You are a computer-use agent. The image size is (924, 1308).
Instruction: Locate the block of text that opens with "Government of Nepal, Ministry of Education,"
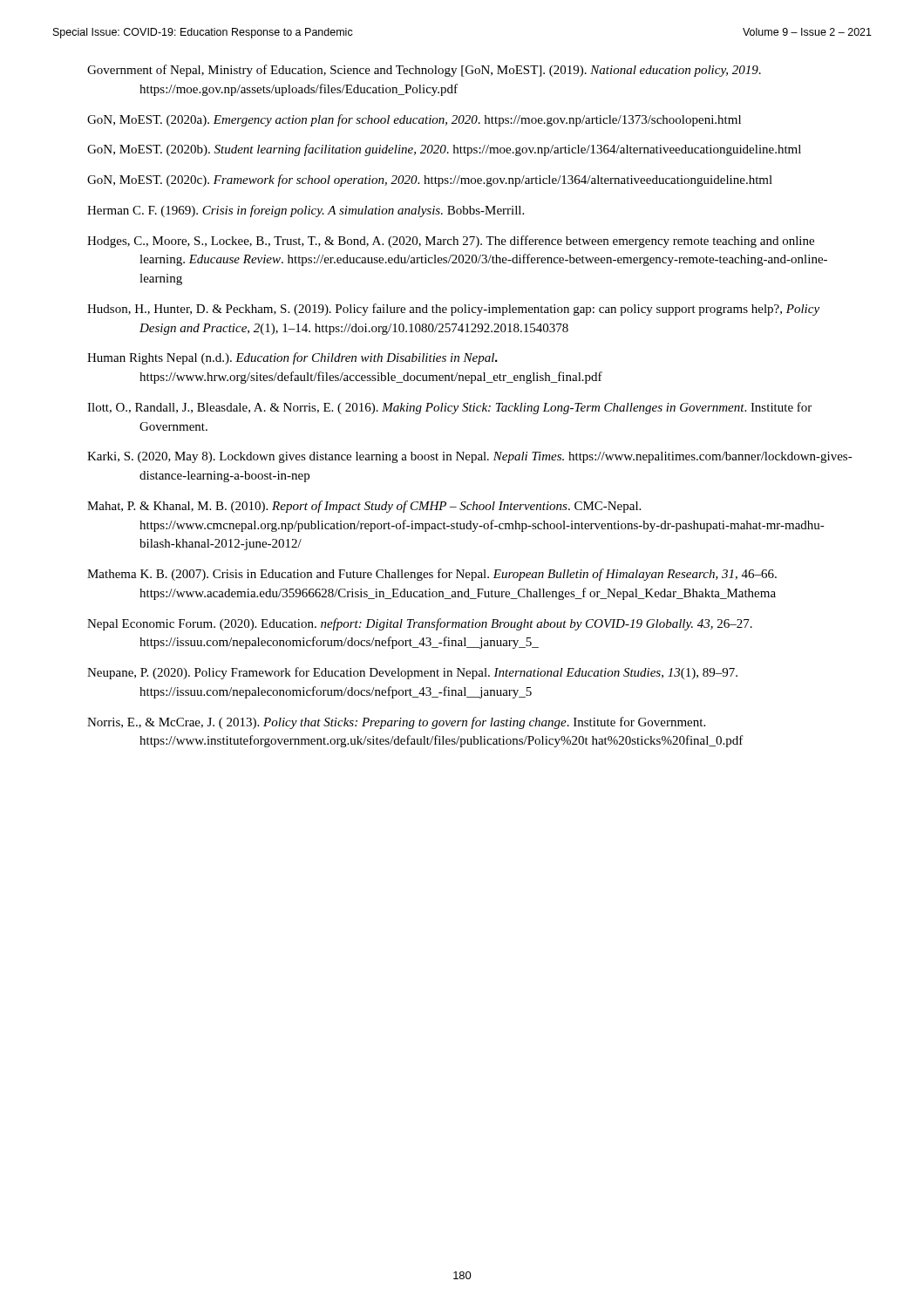coord(424,79)
